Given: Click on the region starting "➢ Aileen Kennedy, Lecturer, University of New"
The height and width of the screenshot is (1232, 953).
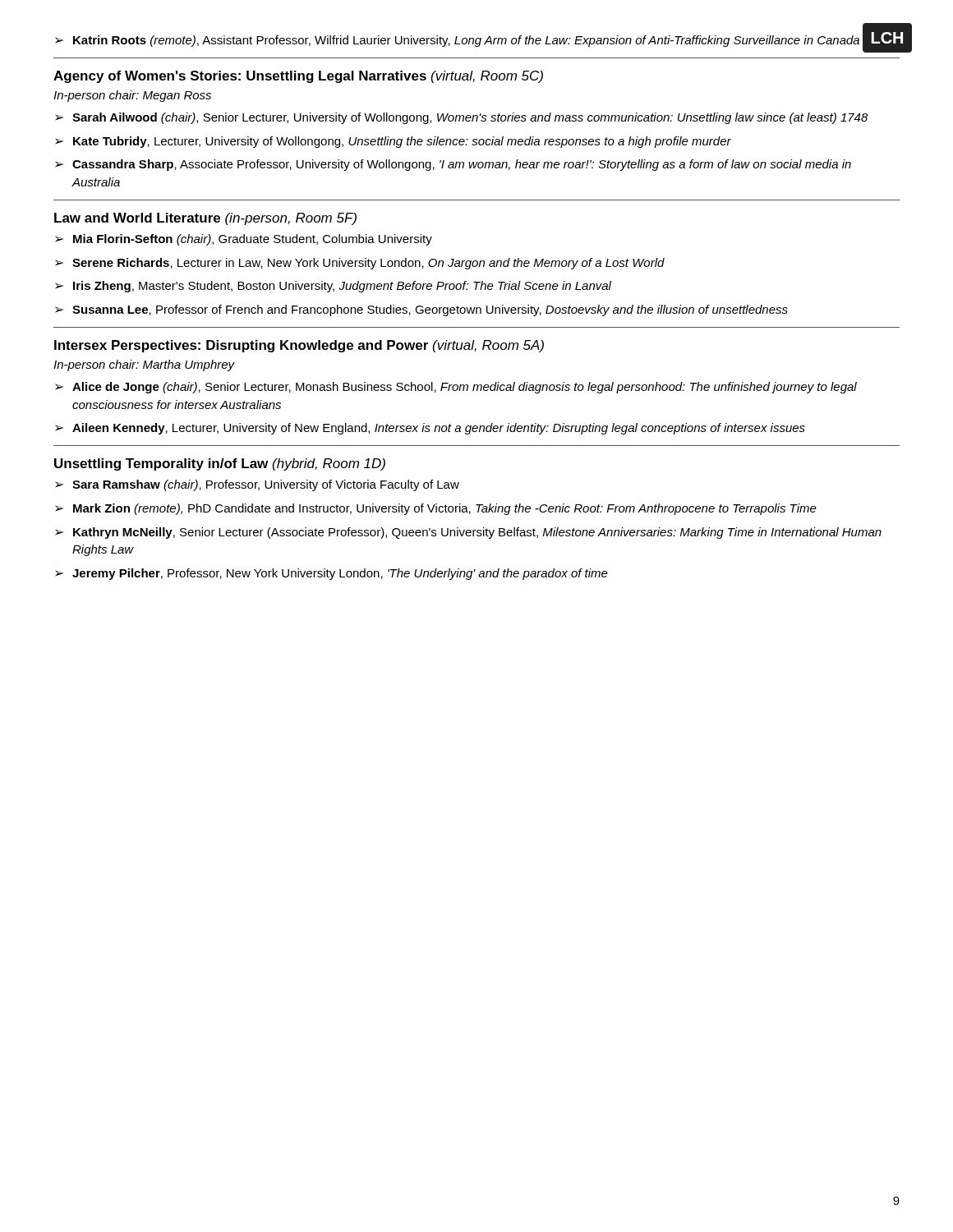Looking at the screenshot, I should point(429,428).
